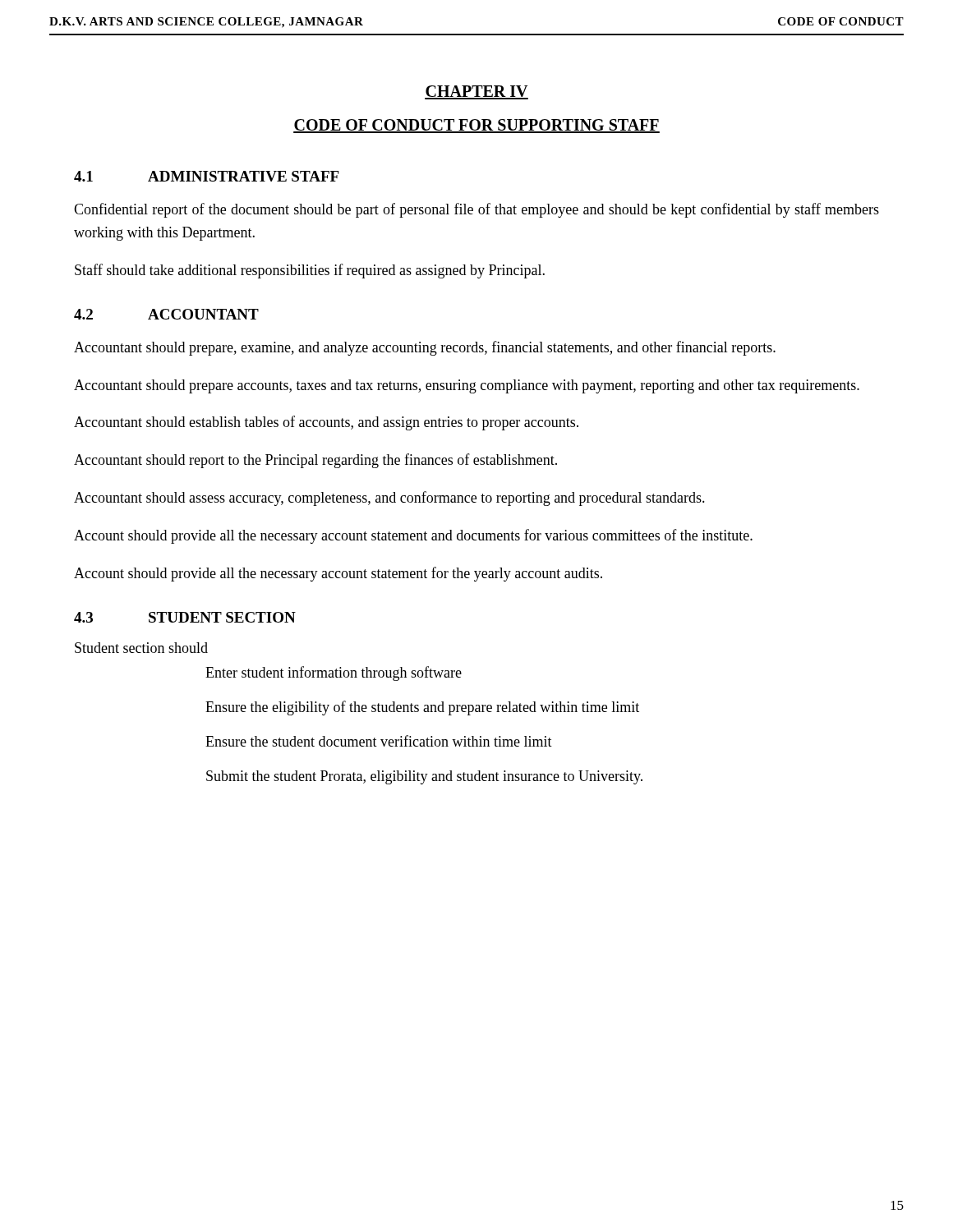
Task: Point to the block starting "Ensure the student document verification within"
Action: tap(378, 741)
